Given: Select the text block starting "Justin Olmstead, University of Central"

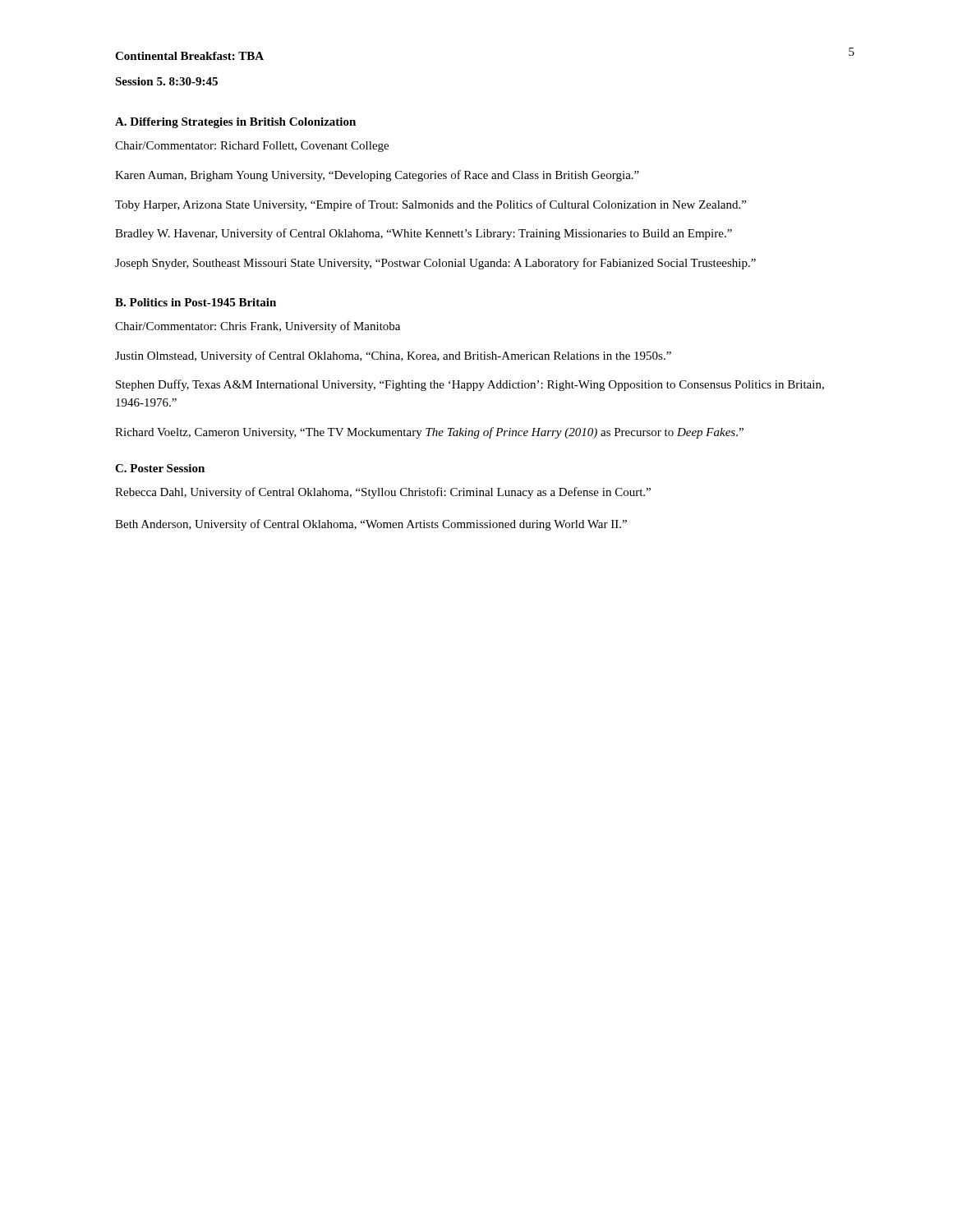Looking at the screenshot, I should 393,355.
